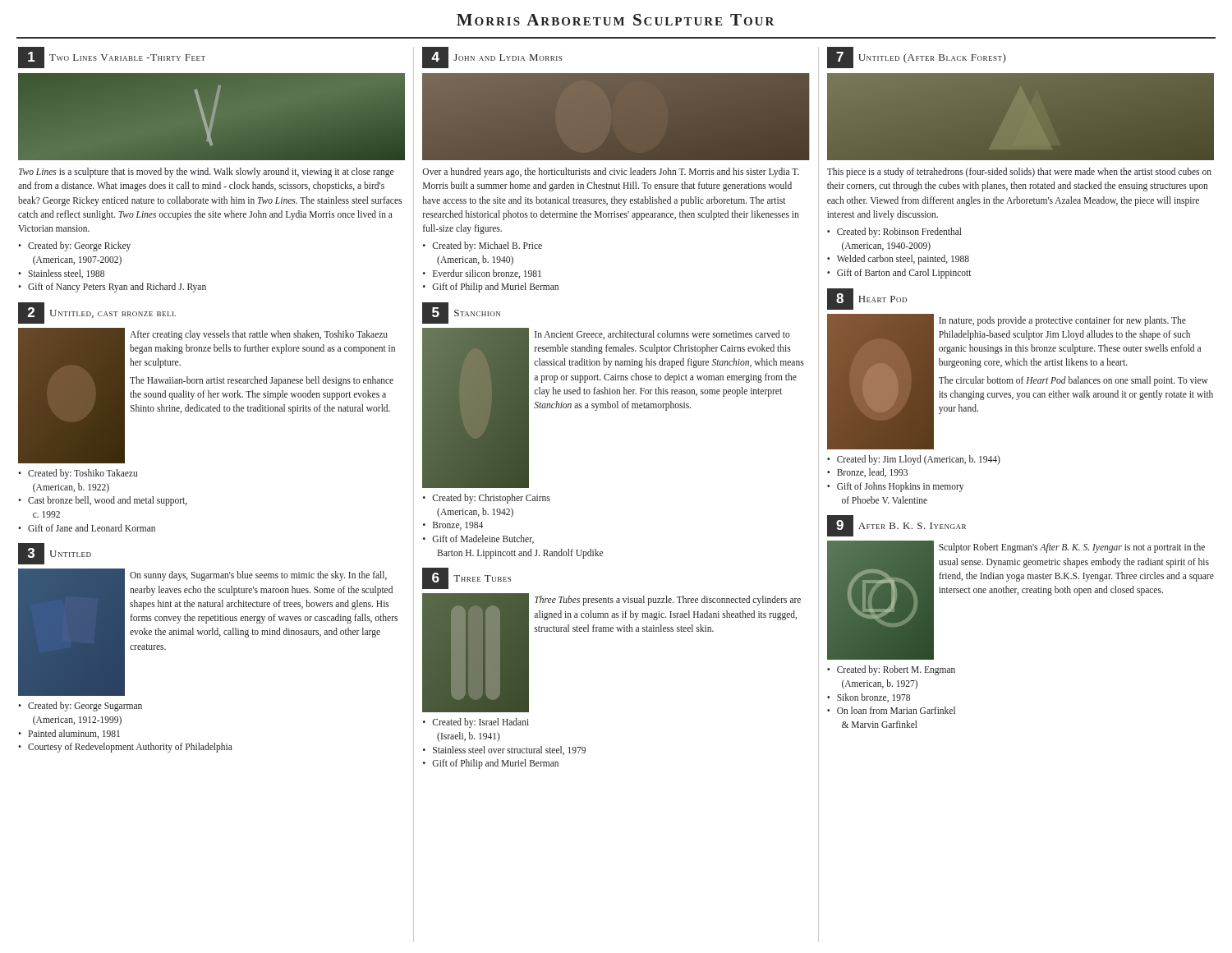This screenshot has width=1232, height=953.
Task: Point to the text block starting "2 Untitled, cast bronze bell"
Action: click(97, 313)
